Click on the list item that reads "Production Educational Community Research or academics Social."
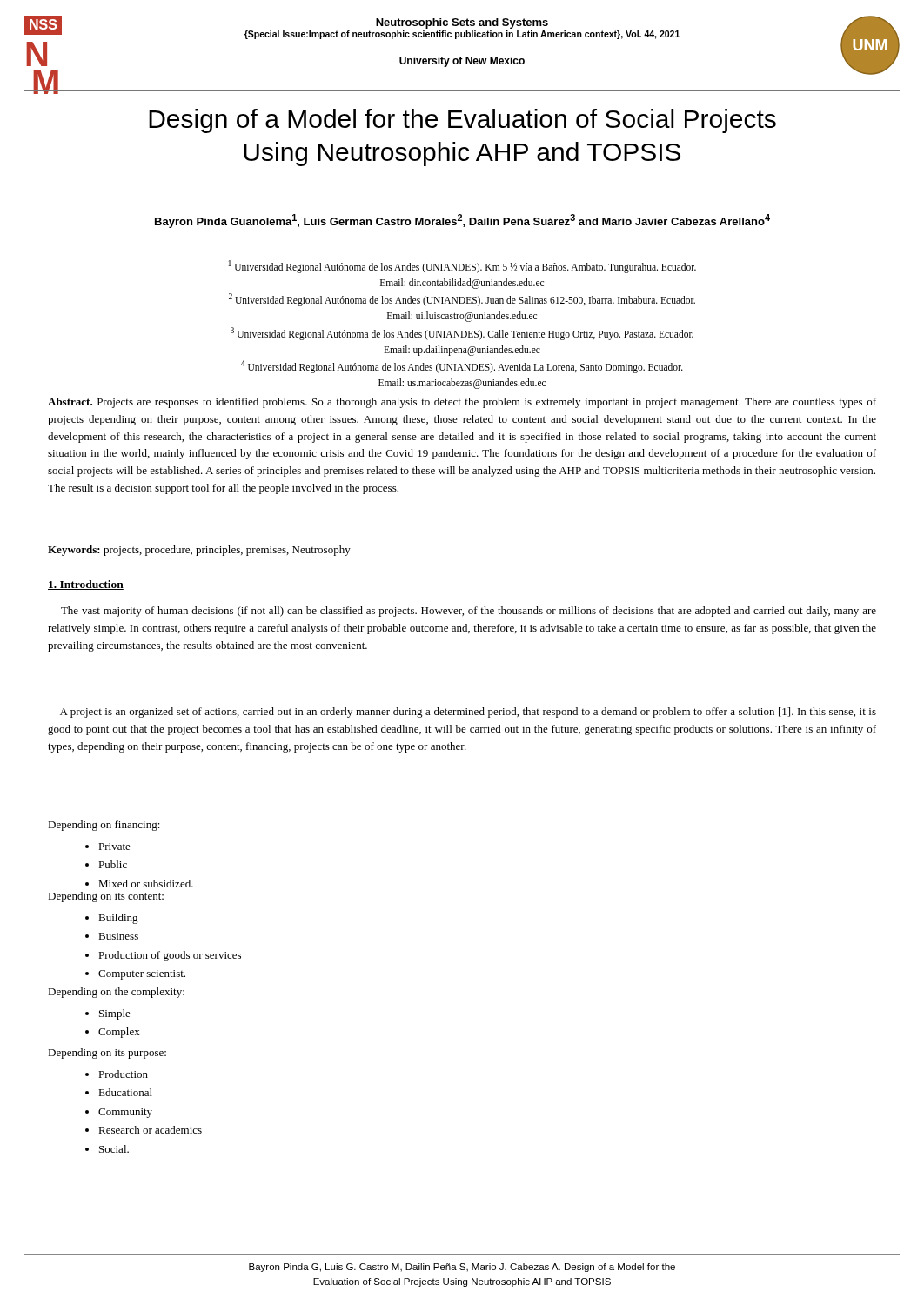924x1305 pixels. tap(117, 1074)
